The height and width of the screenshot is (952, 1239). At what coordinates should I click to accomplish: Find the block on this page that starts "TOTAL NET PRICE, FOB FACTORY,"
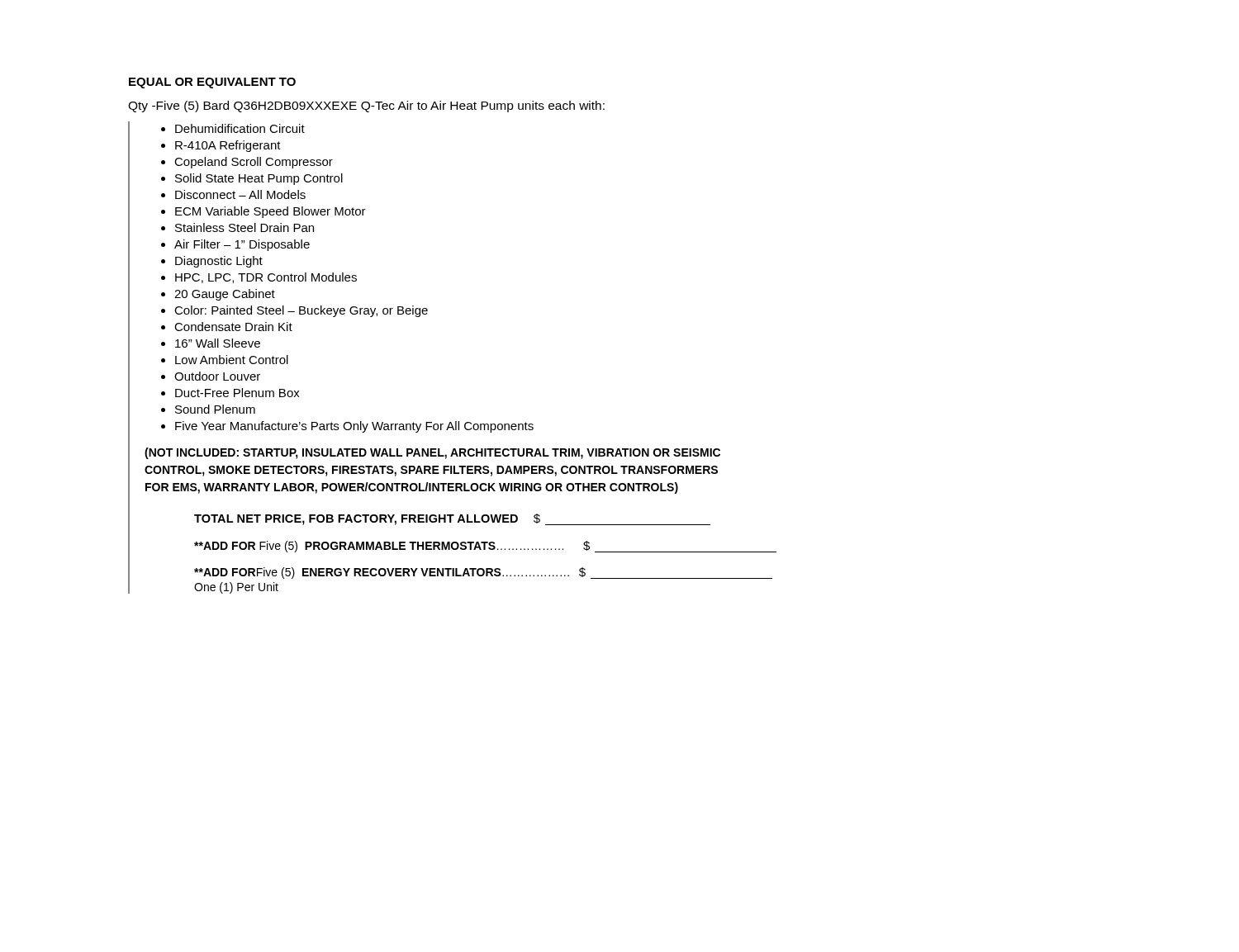pyautogui.click(x=648, y=552)
